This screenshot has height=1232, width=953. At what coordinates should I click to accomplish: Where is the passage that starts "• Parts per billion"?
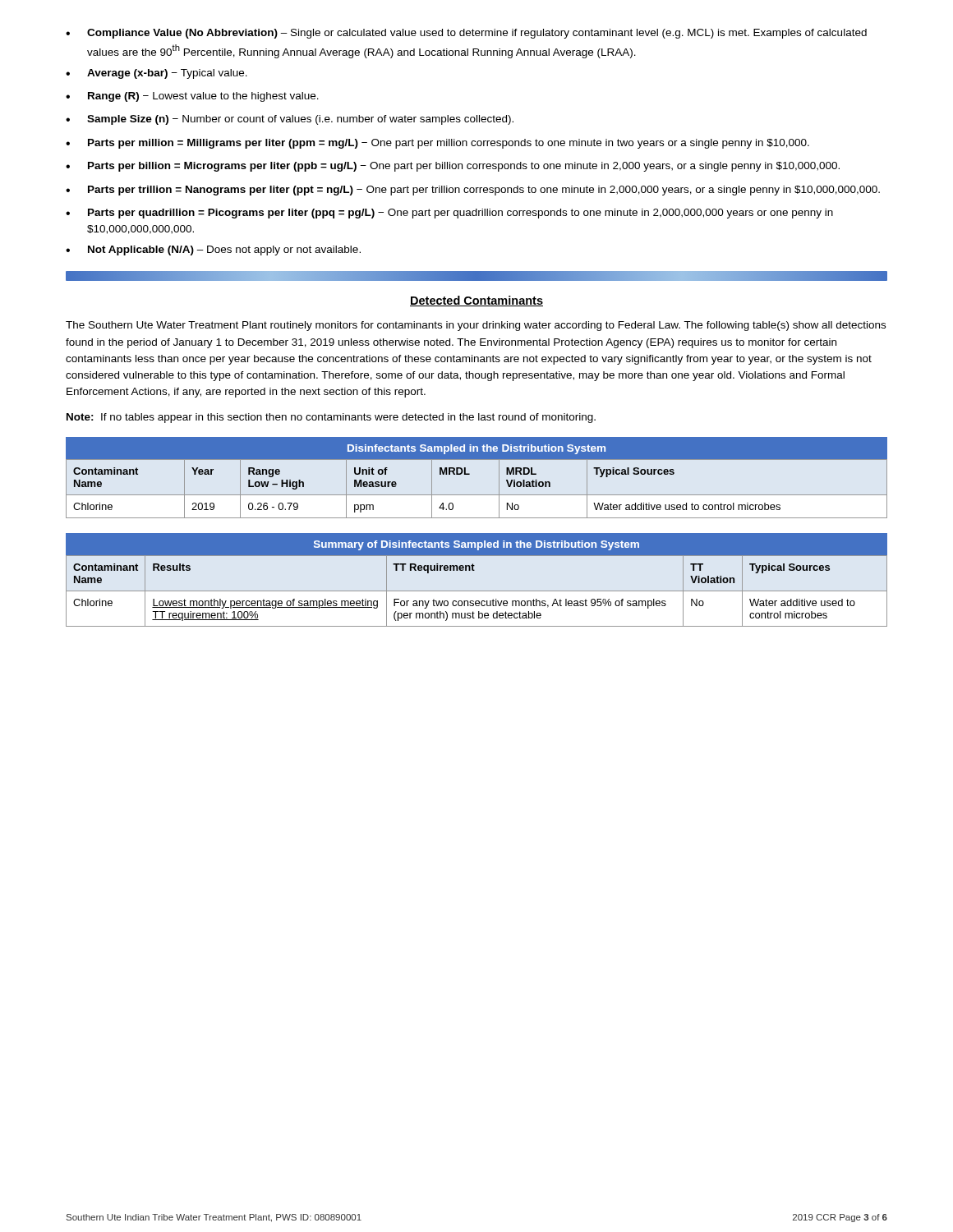point(476,167)
